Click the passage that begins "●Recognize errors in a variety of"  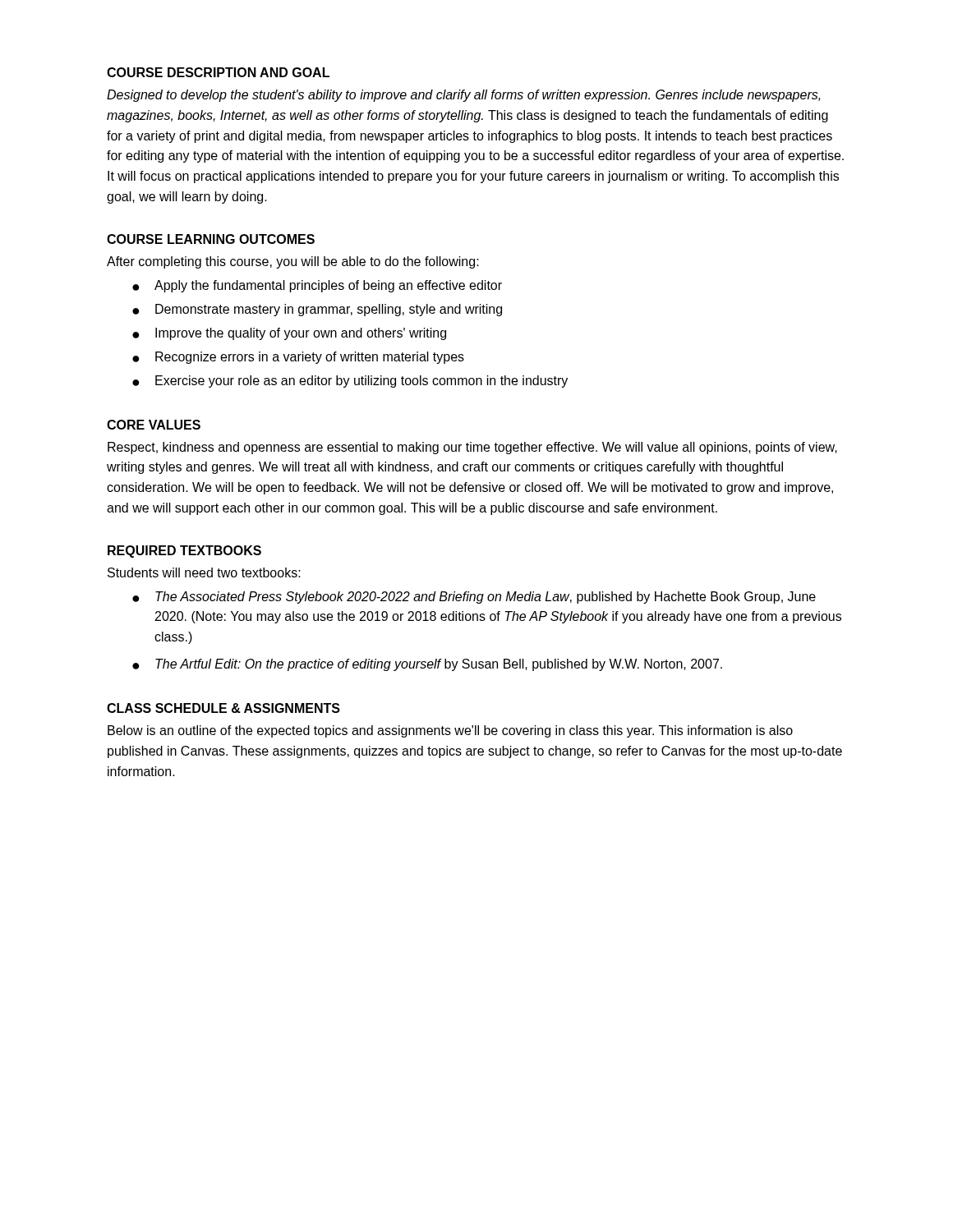pyautogui.click(x=298, y=358)
